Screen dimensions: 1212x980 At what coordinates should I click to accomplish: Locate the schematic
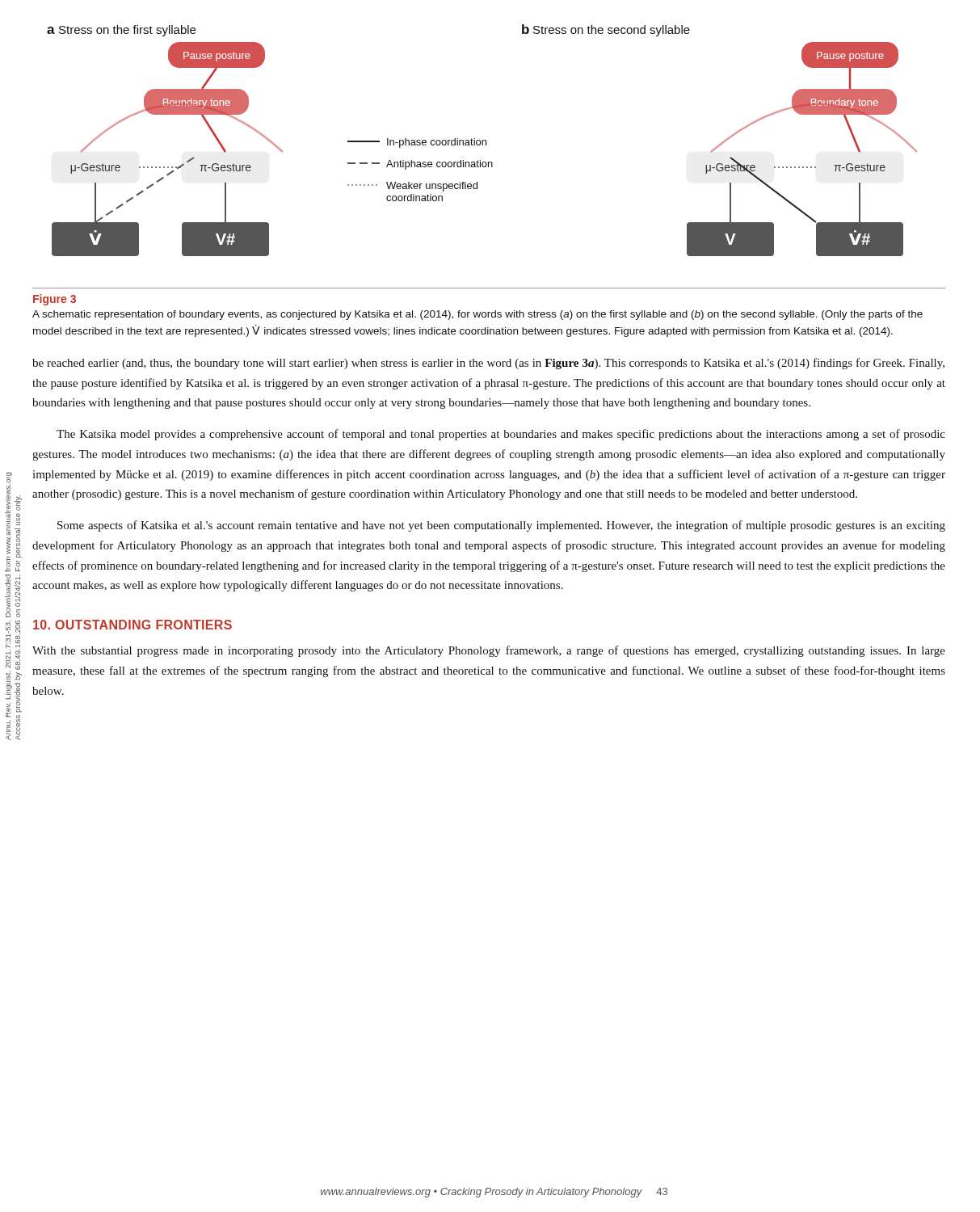[477, 149]
